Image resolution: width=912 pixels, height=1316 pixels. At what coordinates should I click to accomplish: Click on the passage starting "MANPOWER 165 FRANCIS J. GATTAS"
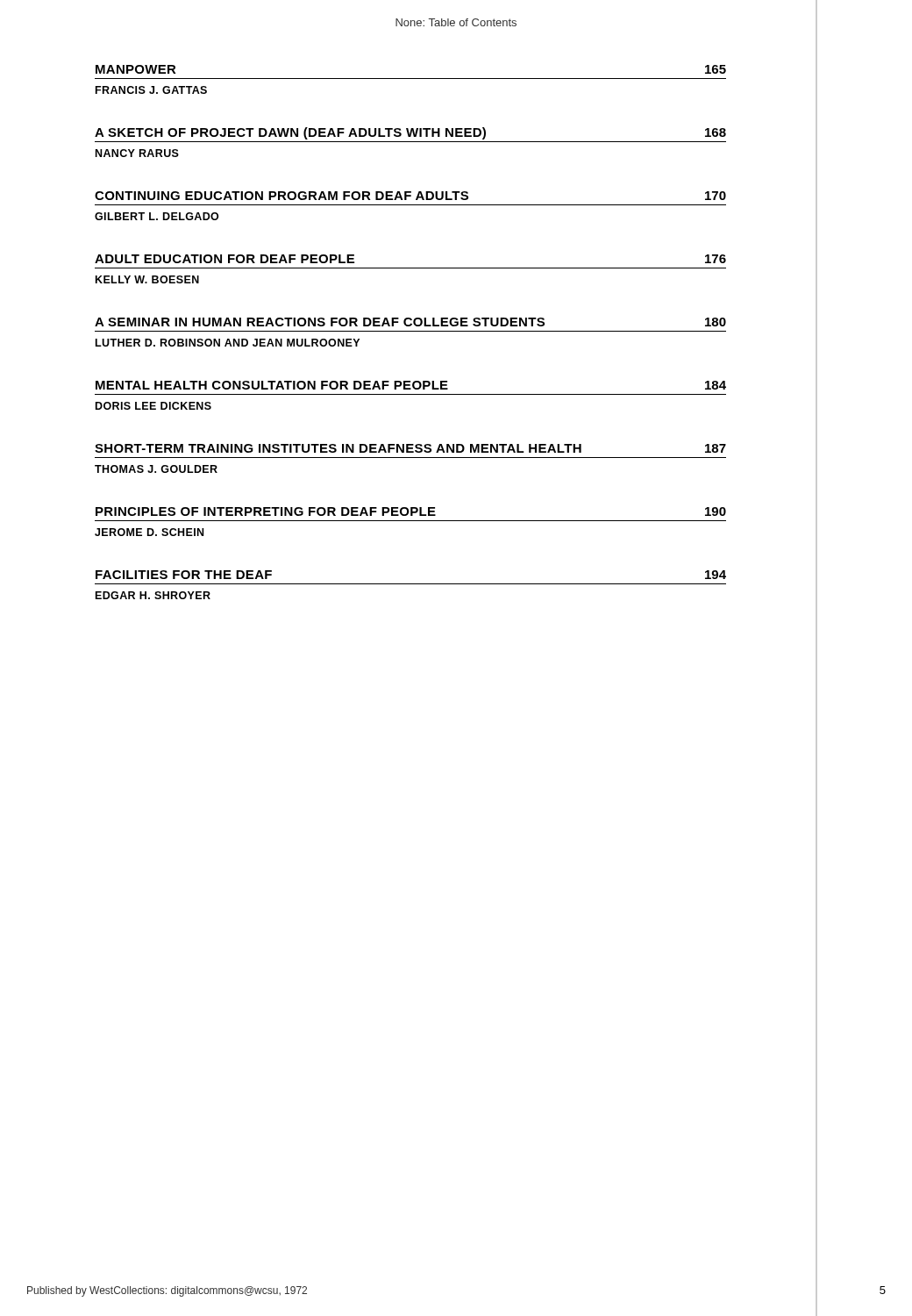coord(410,79)
